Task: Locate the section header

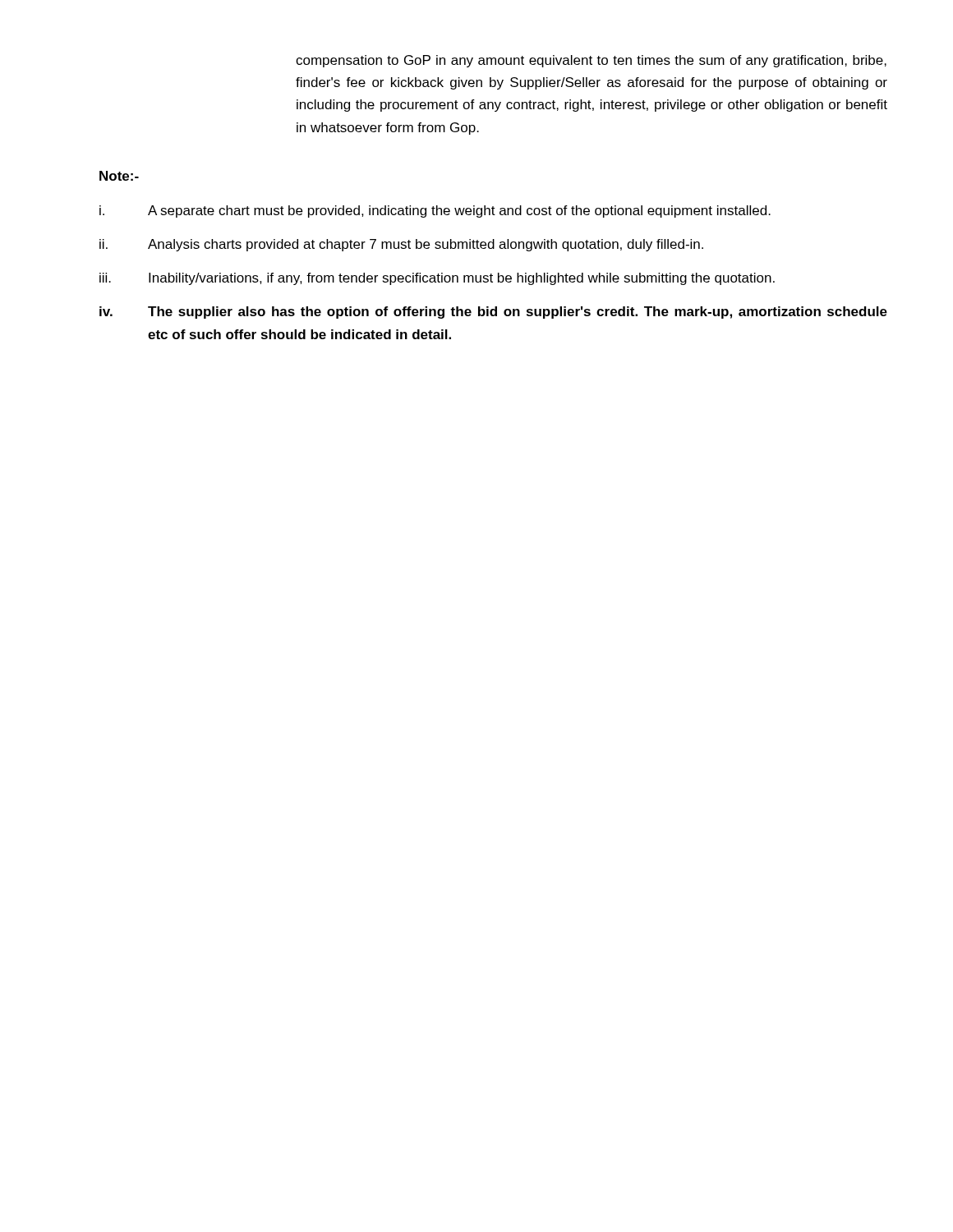Action: tap(119, 176)
